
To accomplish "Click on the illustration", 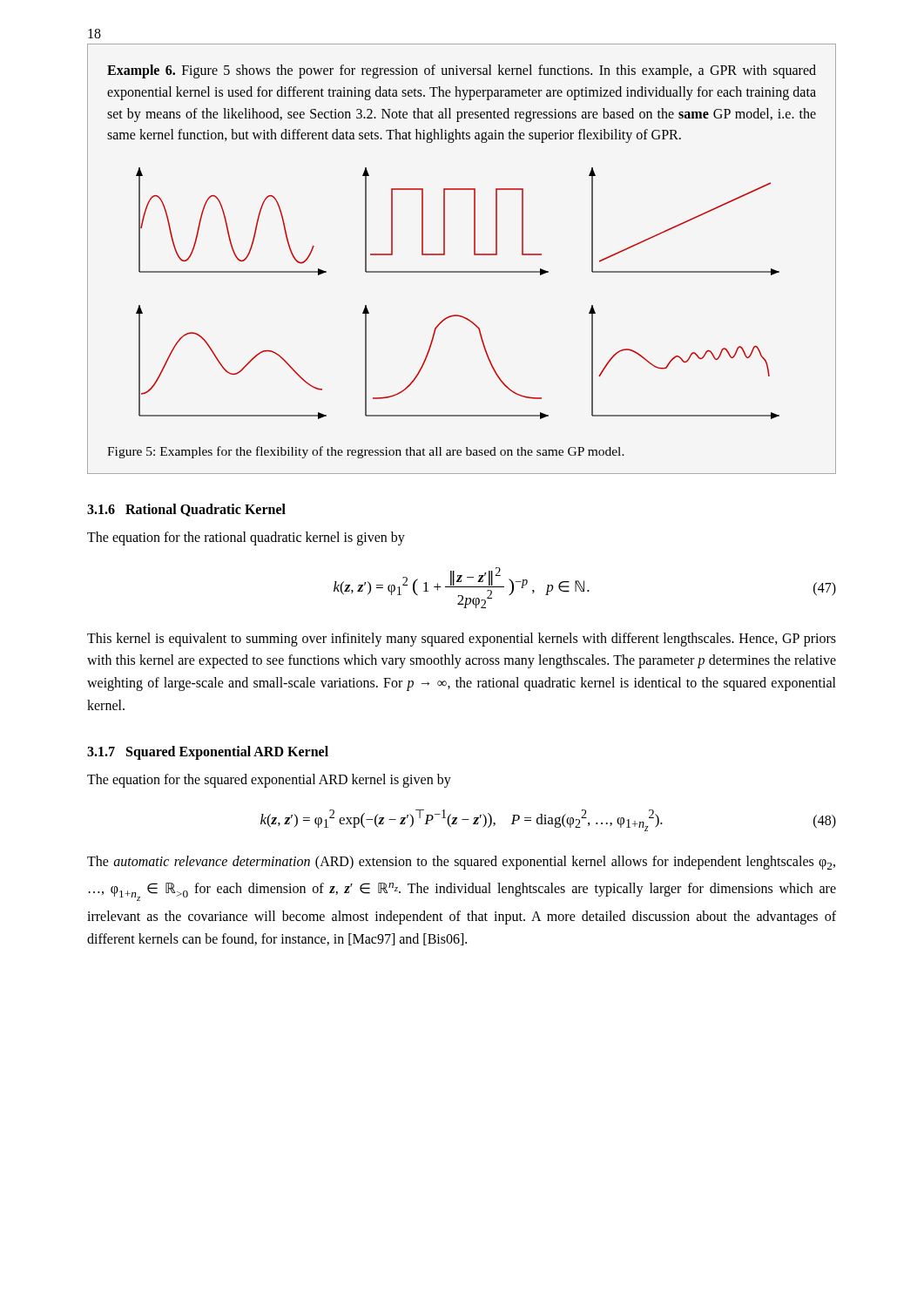I will click(462, 296).
